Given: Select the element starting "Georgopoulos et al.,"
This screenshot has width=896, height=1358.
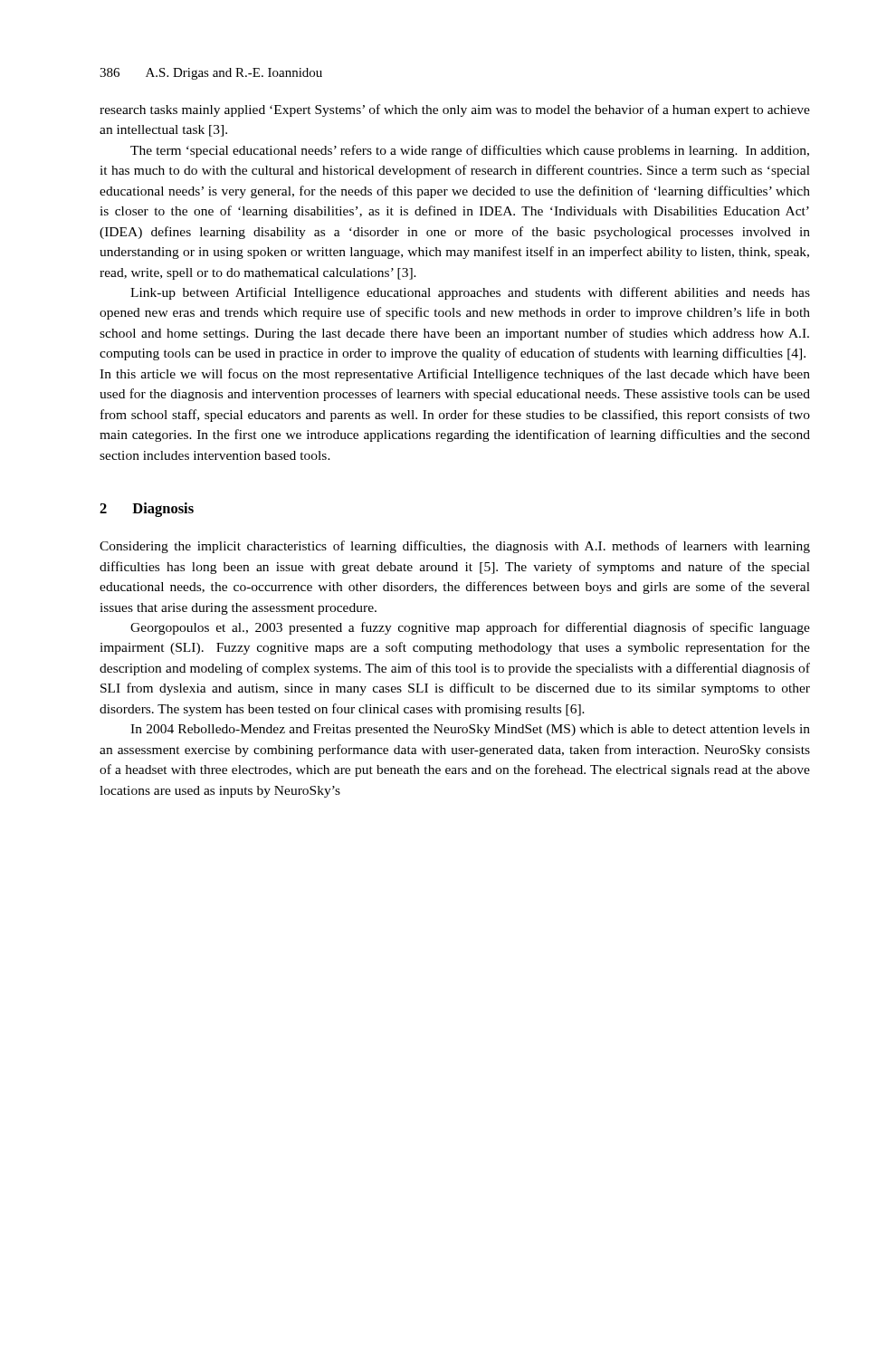Looking at the screenshot, I should [455, 668].
